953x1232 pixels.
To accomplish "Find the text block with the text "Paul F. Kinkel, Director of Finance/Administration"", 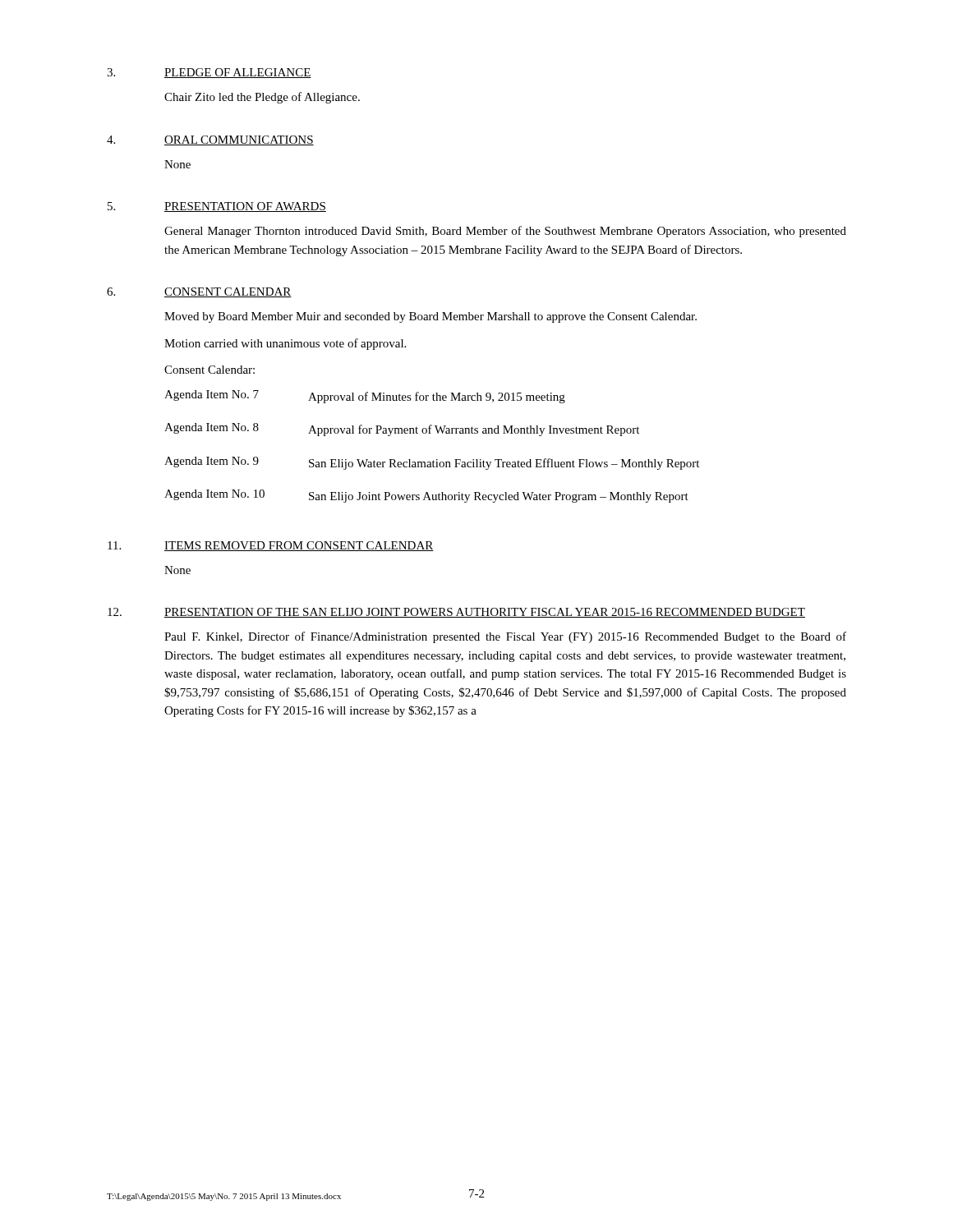I will click(x=505, y=673).
